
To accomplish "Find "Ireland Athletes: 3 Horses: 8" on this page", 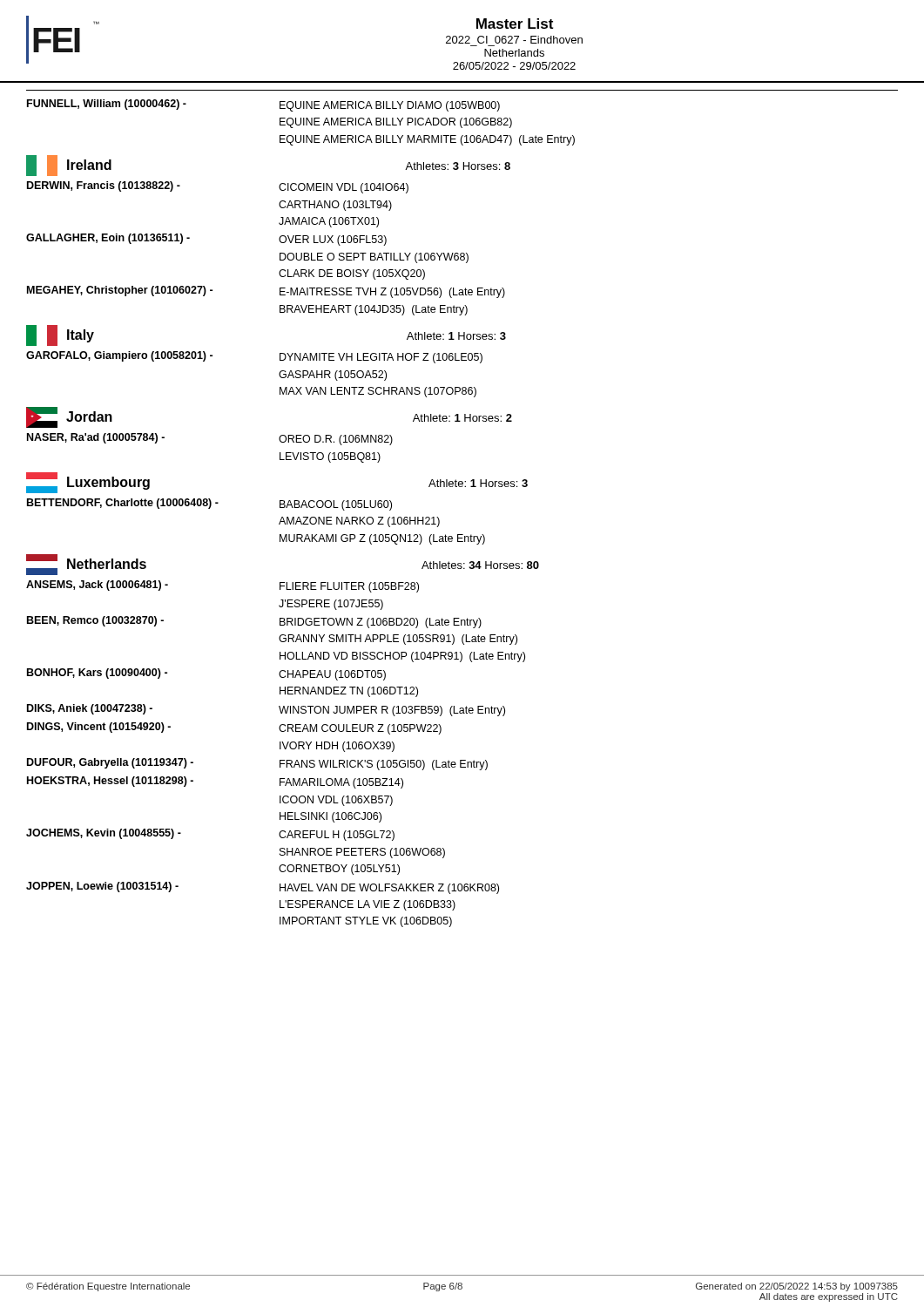I will (68, 165).
